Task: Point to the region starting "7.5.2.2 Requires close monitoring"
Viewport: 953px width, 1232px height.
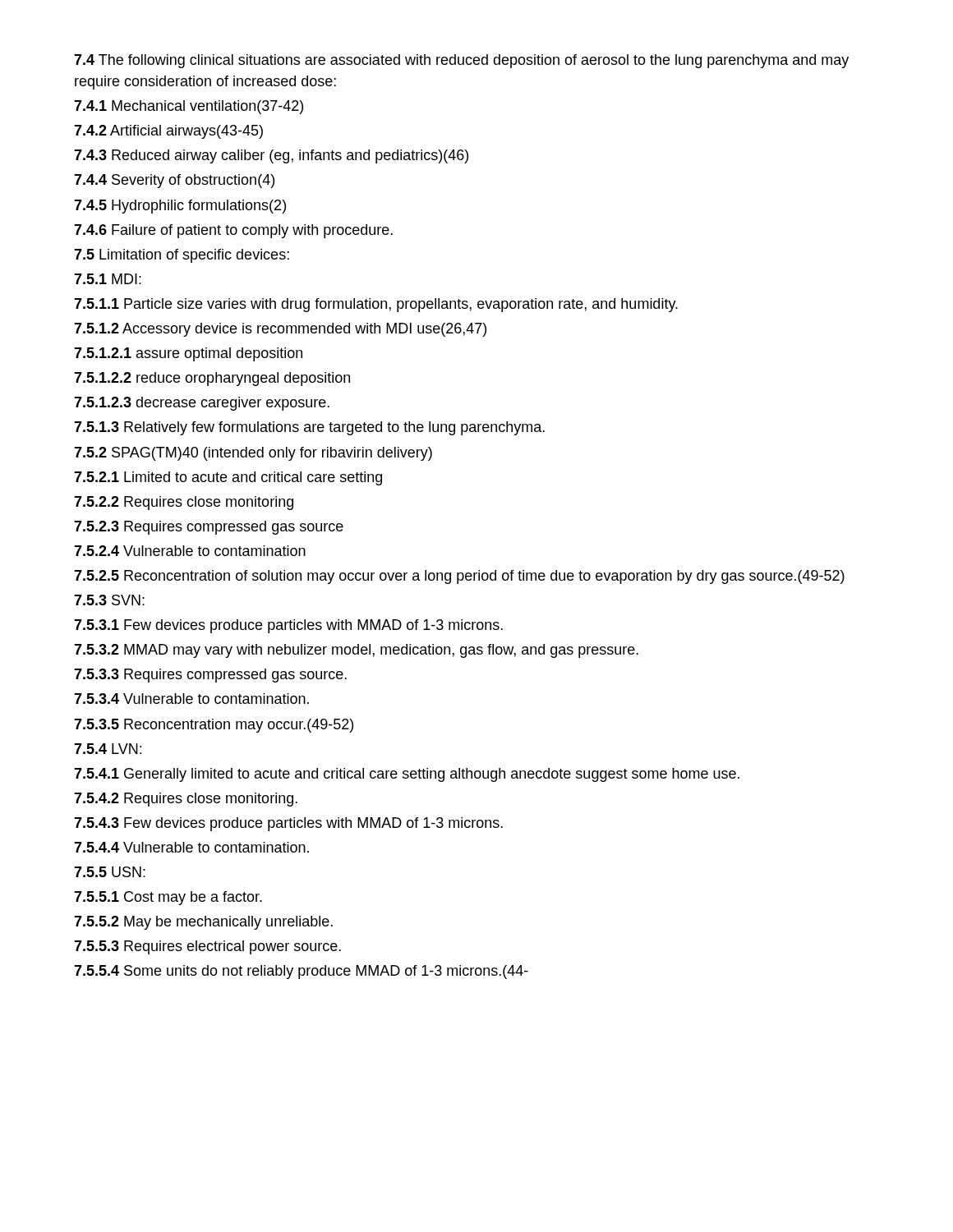Action: (x=184, y=503)
